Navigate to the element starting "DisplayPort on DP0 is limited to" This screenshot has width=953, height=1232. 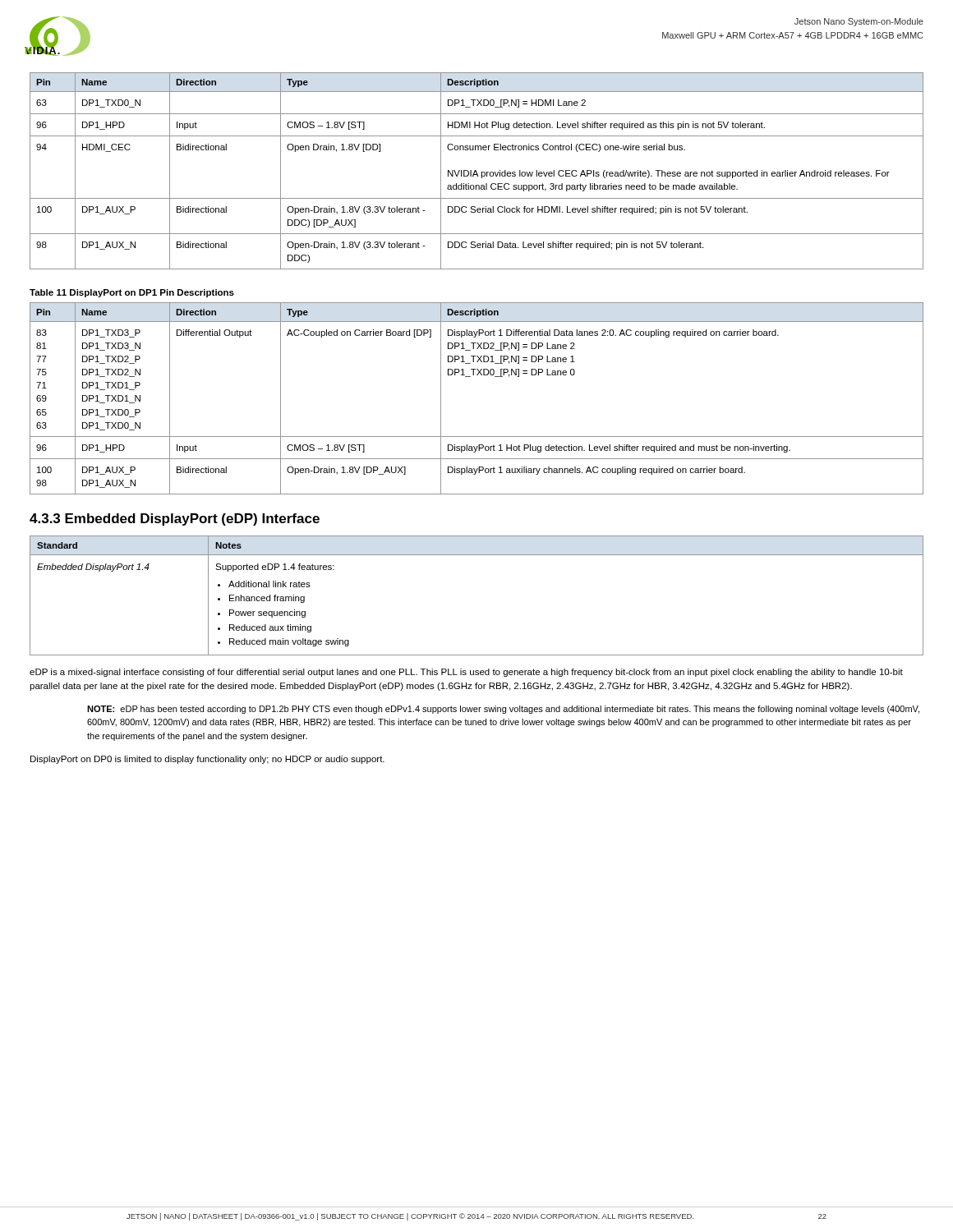pyautogui.click(x=207, y=759)
